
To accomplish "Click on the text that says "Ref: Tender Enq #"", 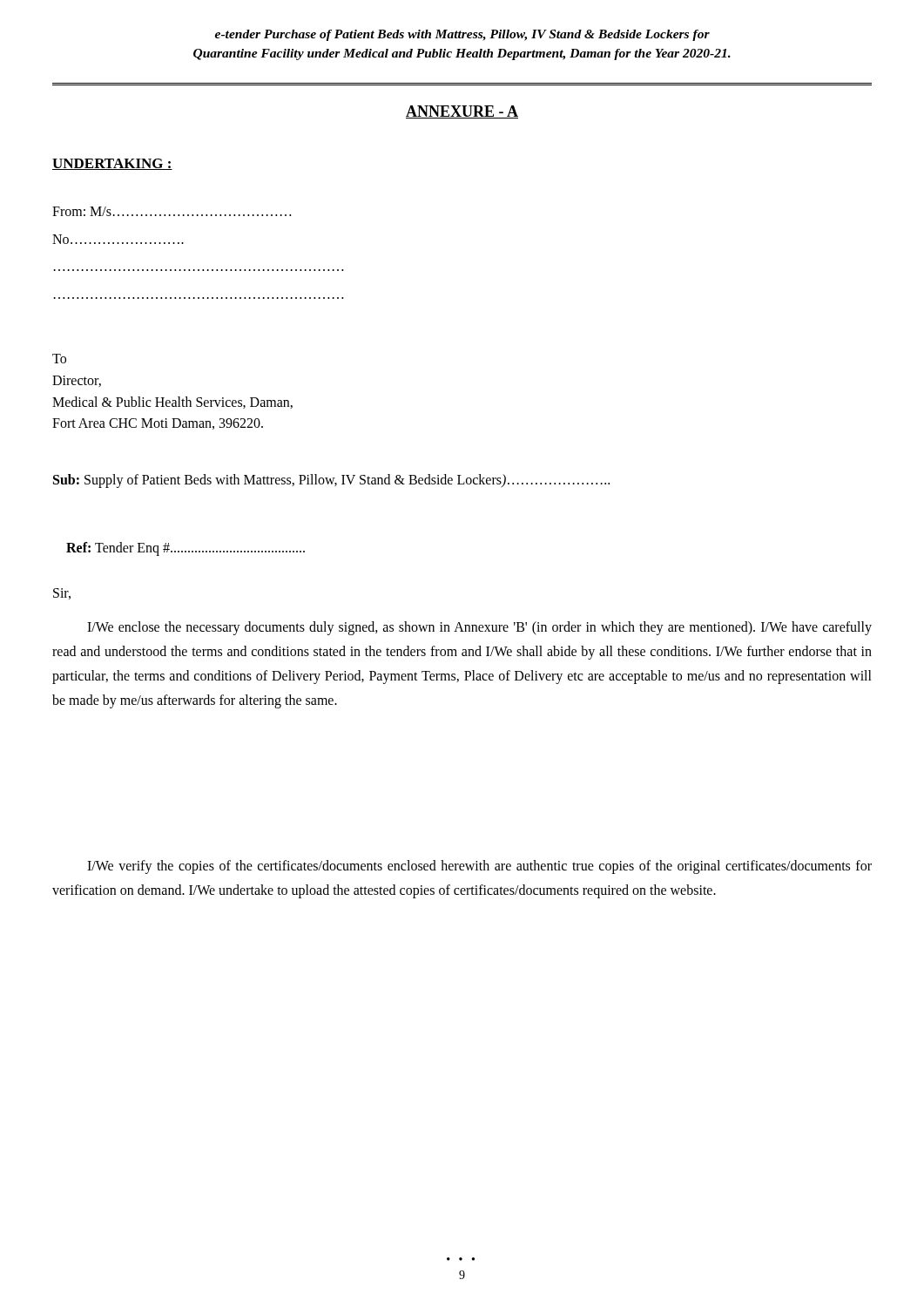I will pos(185,549).
